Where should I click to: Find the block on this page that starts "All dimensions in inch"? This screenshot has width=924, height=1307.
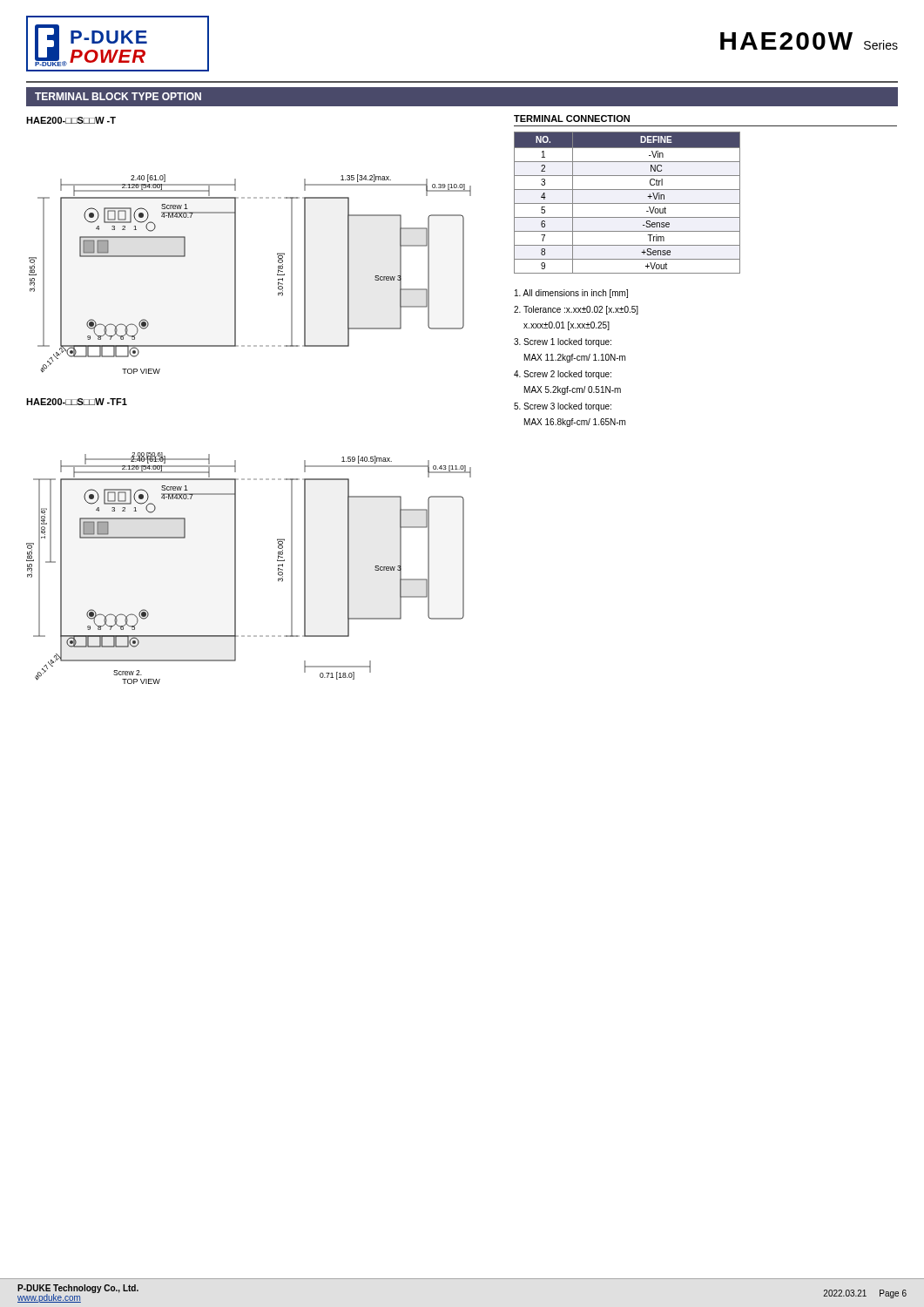coord(571,293)
